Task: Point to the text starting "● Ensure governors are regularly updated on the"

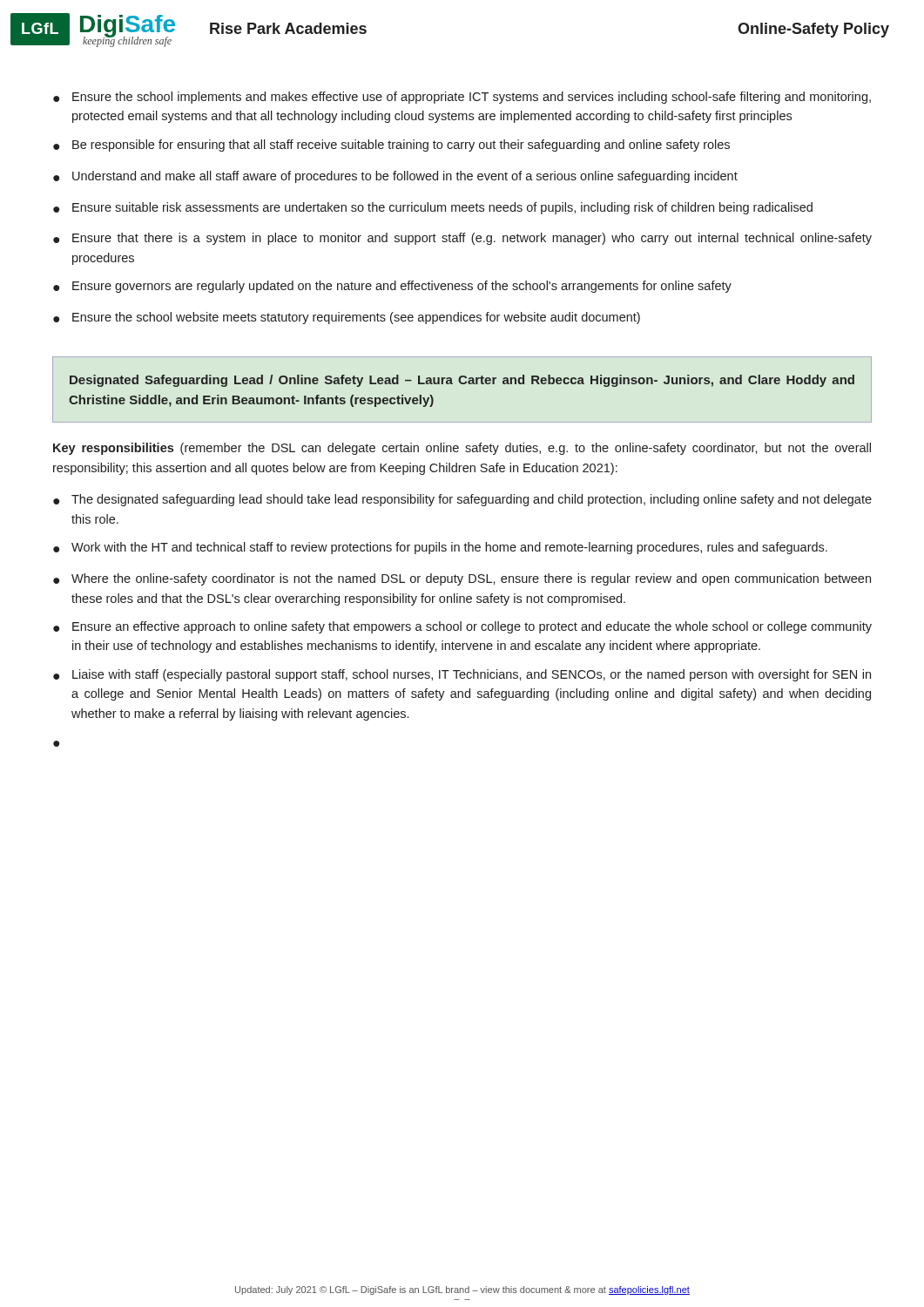Action: click(462, 288)
